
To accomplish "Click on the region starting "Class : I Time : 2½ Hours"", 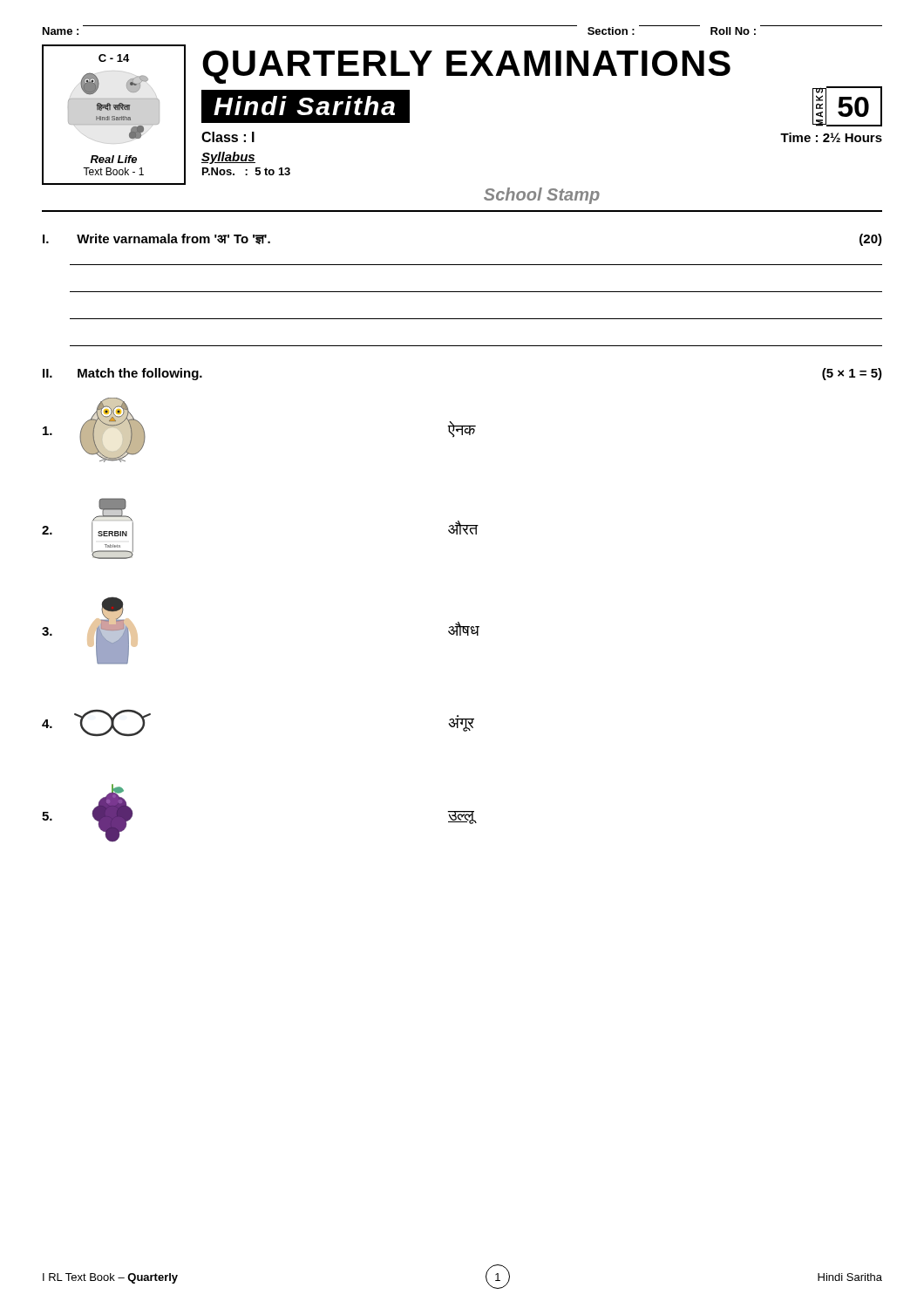I will tap(231, 136).
